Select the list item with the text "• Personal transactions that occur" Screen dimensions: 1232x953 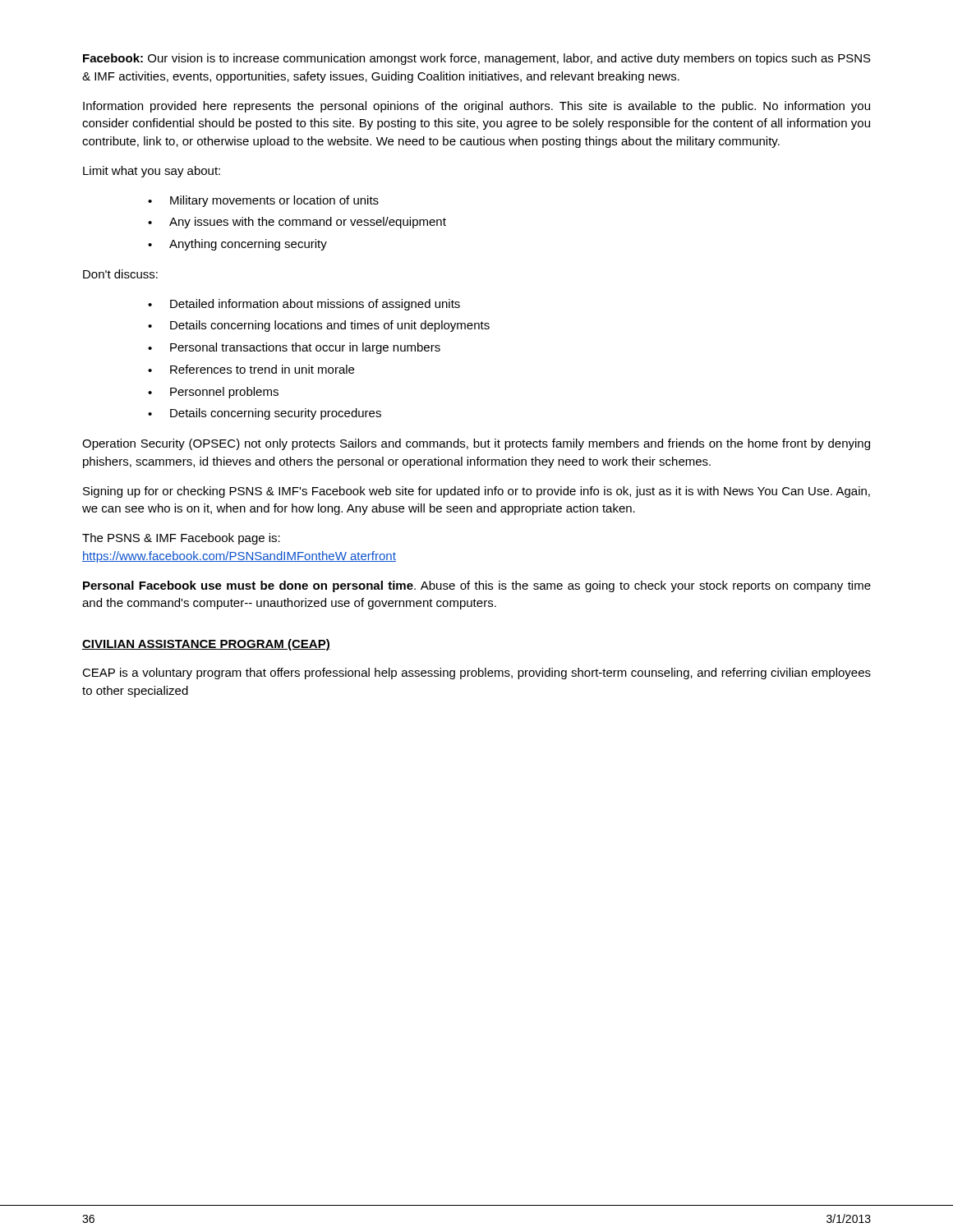coord(294,348)
